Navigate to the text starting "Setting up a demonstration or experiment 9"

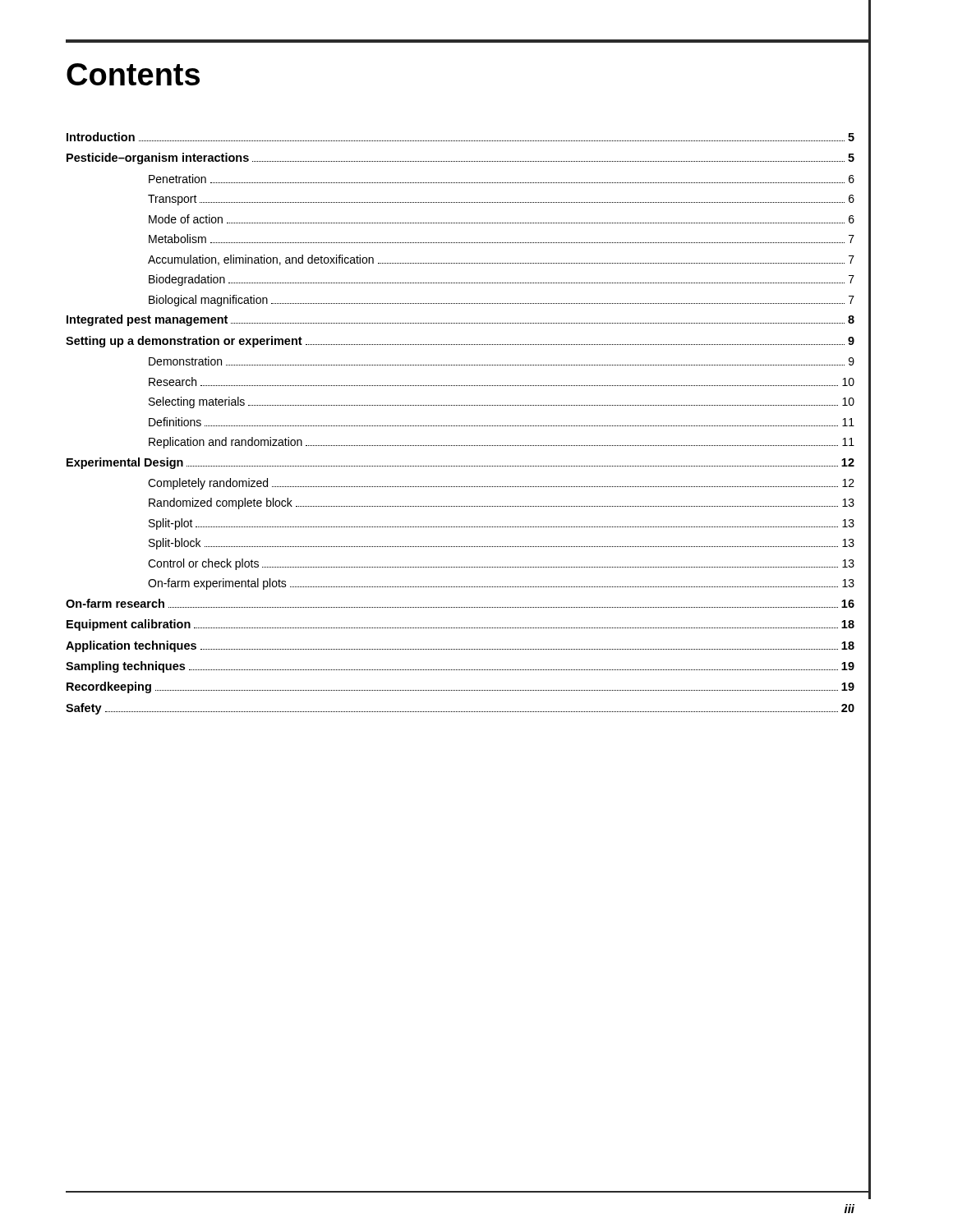pyautogui.click(x=460, y=341)
